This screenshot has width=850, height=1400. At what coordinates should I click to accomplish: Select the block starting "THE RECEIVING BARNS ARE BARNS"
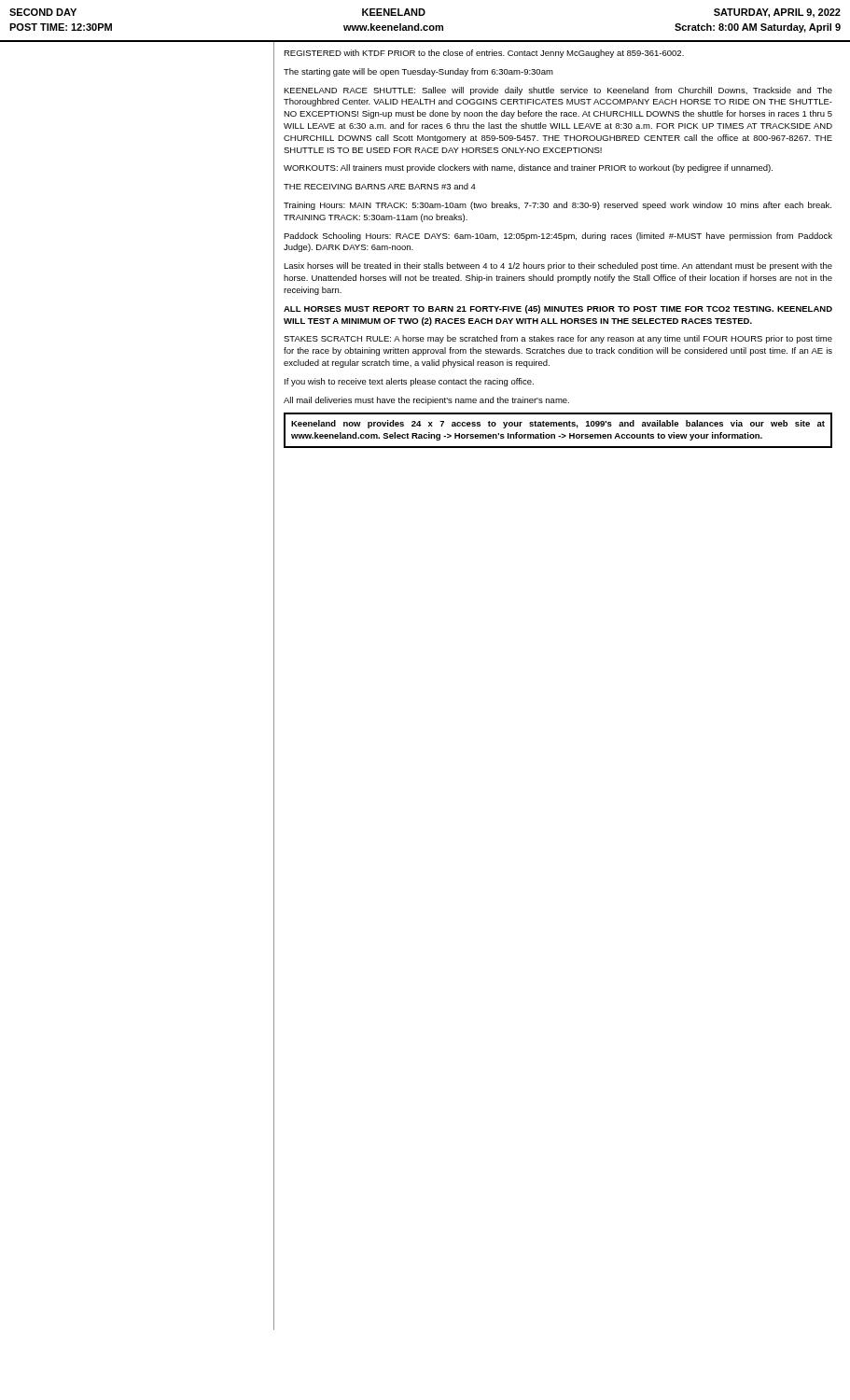[x=380, y=186]
